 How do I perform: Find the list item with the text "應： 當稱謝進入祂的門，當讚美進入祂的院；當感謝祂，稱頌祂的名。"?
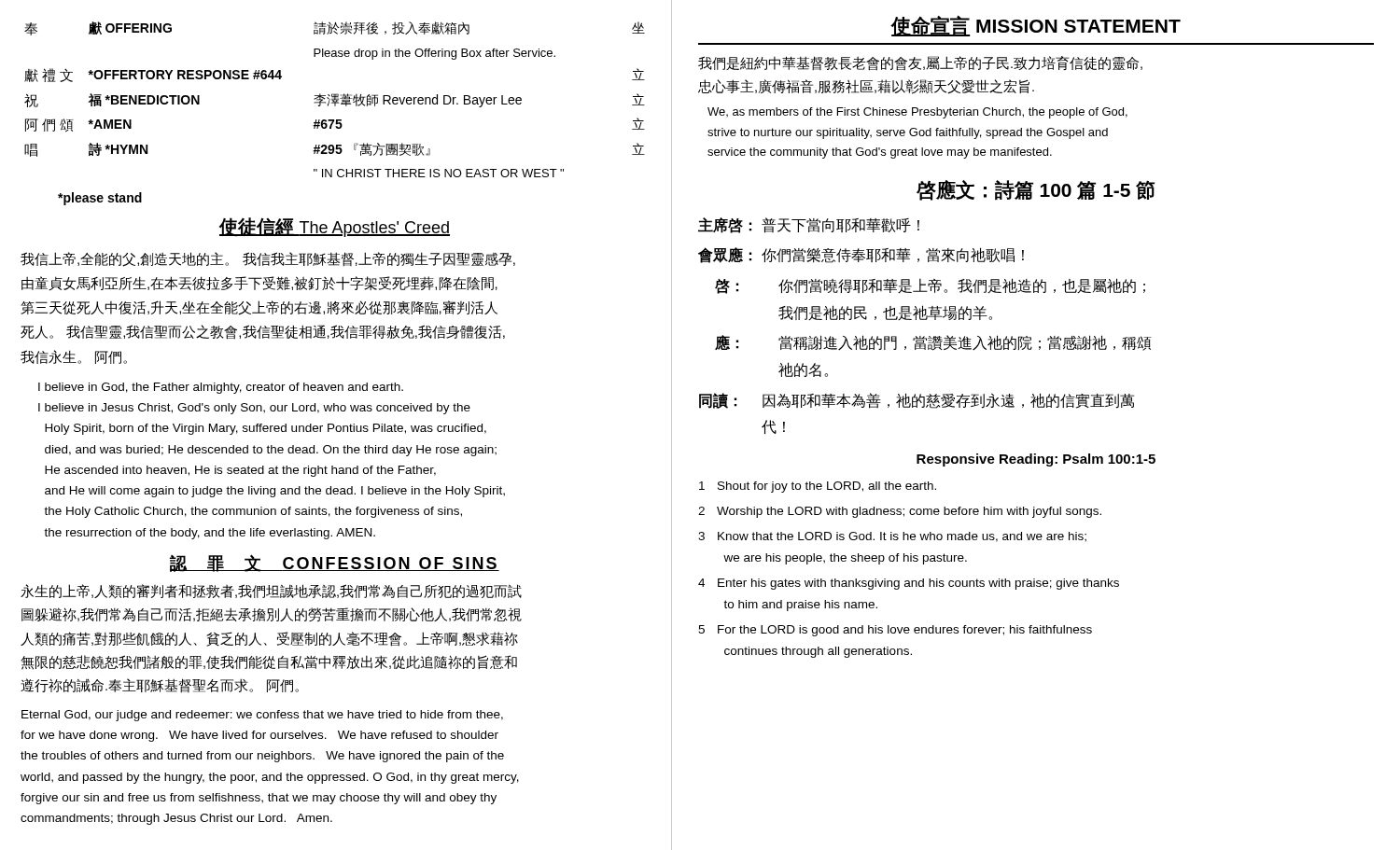pos(1036,357)
